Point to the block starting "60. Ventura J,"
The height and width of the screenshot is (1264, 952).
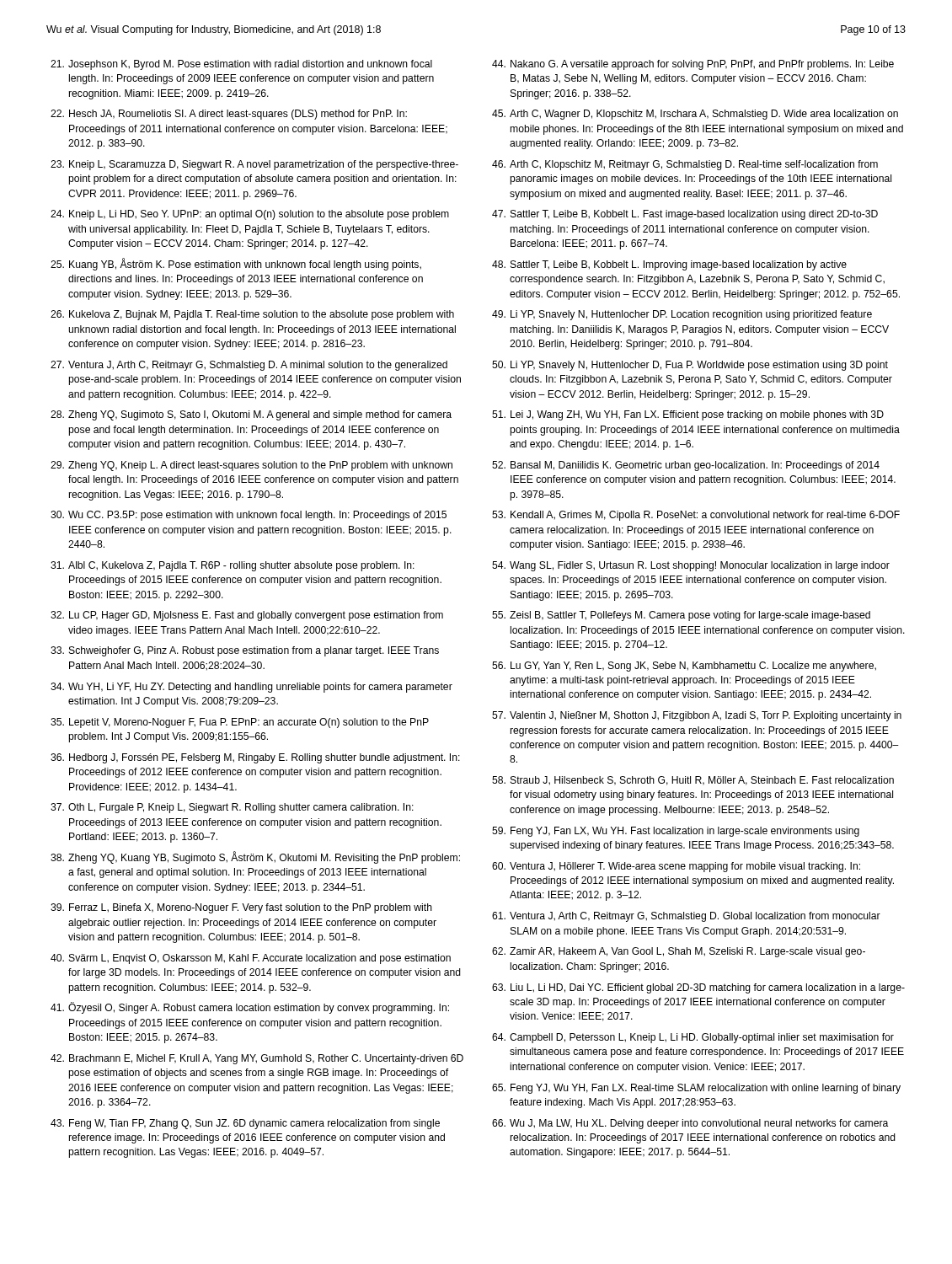click(697, 881)
